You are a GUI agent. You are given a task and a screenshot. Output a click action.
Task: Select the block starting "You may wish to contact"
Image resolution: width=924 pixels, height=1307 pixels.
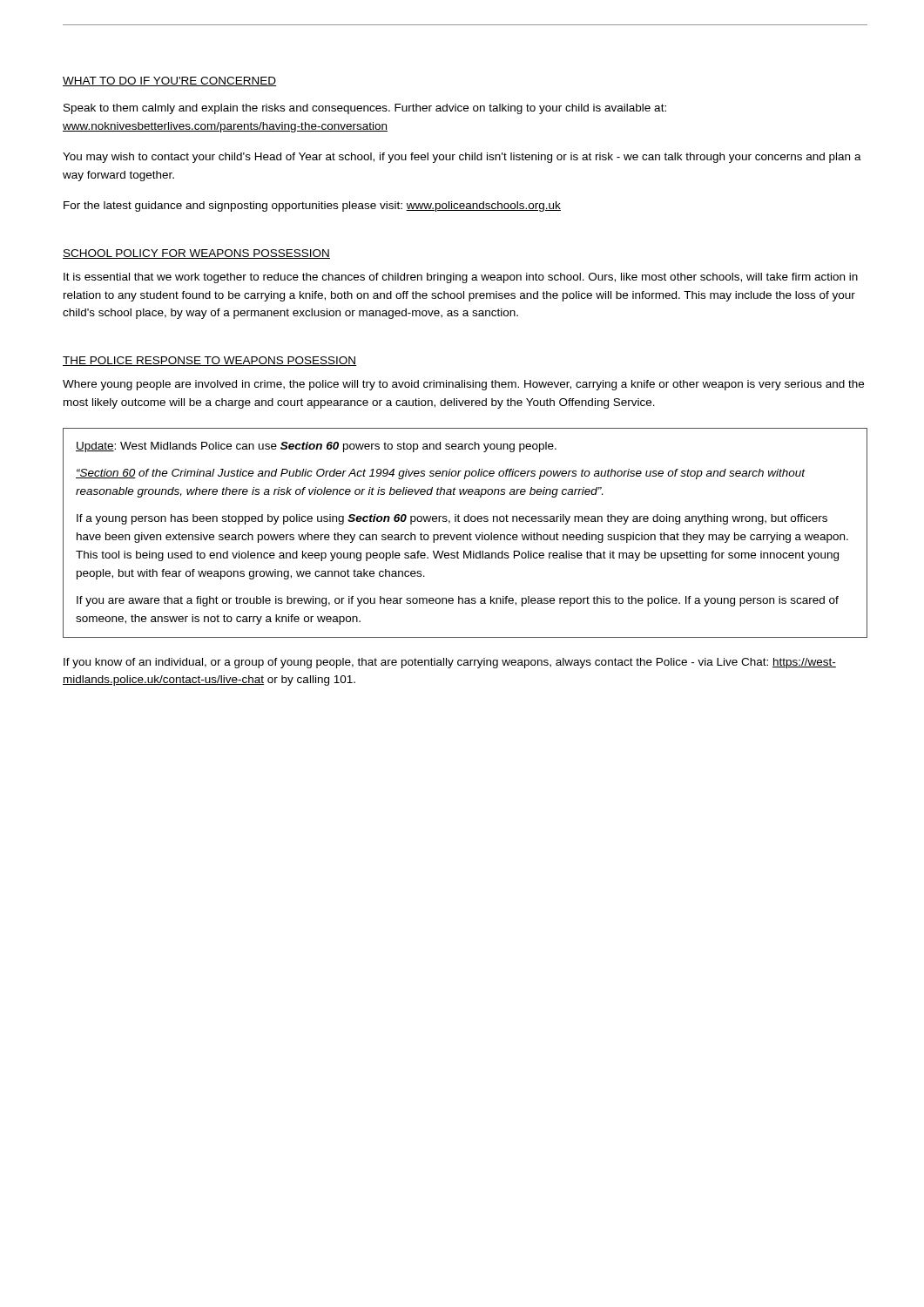point(462,165)
